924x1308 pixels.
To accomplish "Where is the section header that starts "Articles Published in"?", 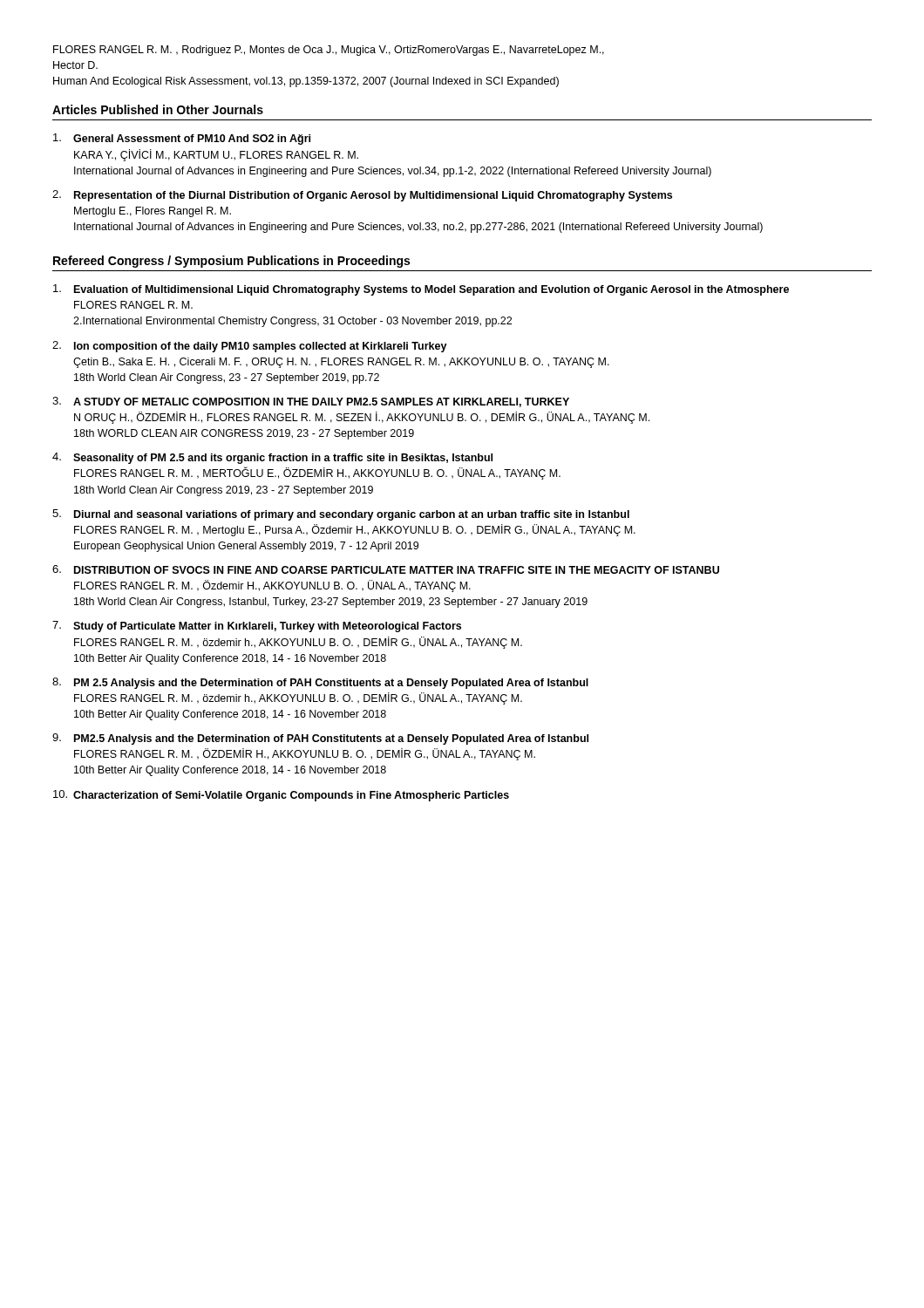I will 158,110.
